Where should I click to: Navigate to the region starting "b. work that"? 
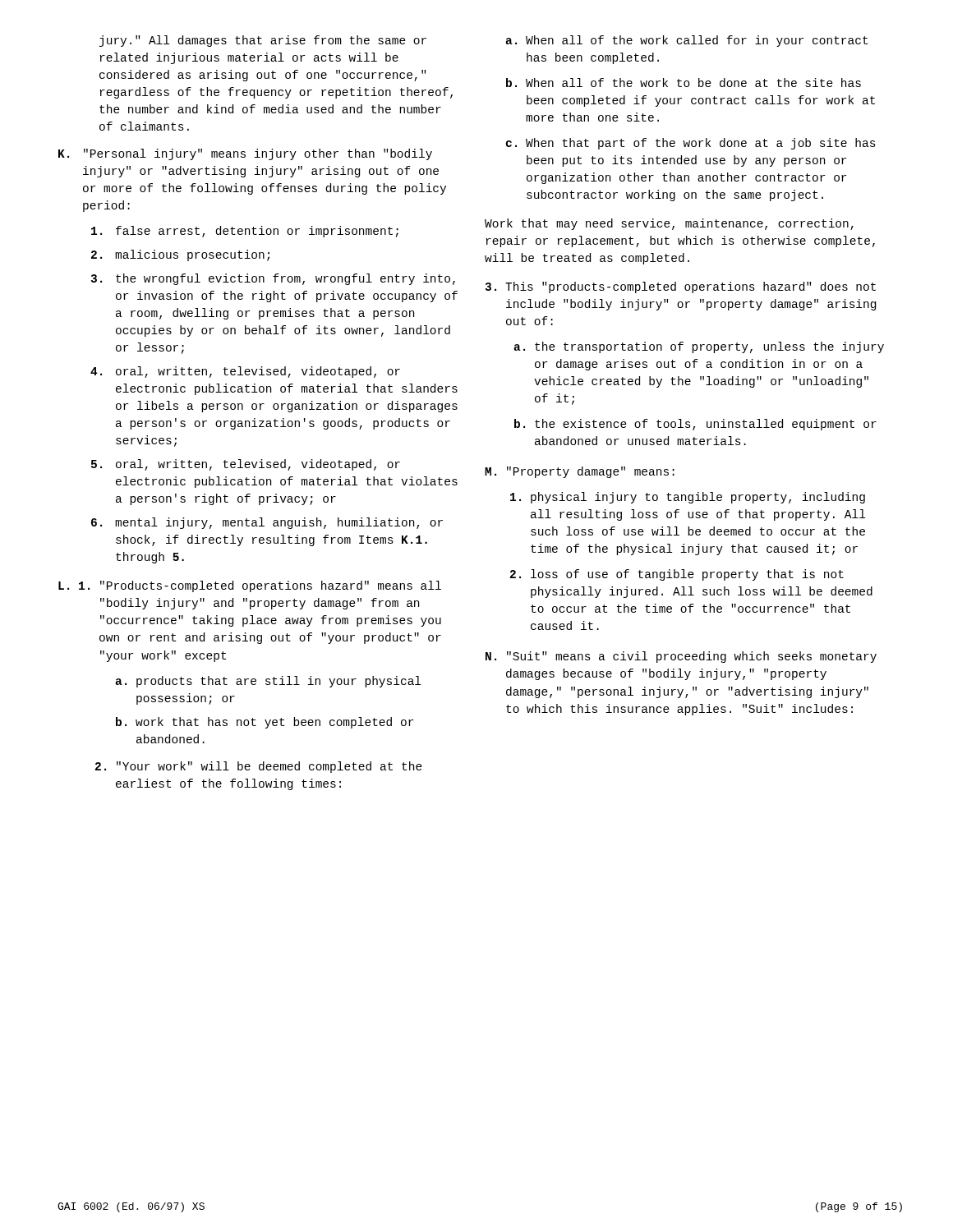pos(288,731)
